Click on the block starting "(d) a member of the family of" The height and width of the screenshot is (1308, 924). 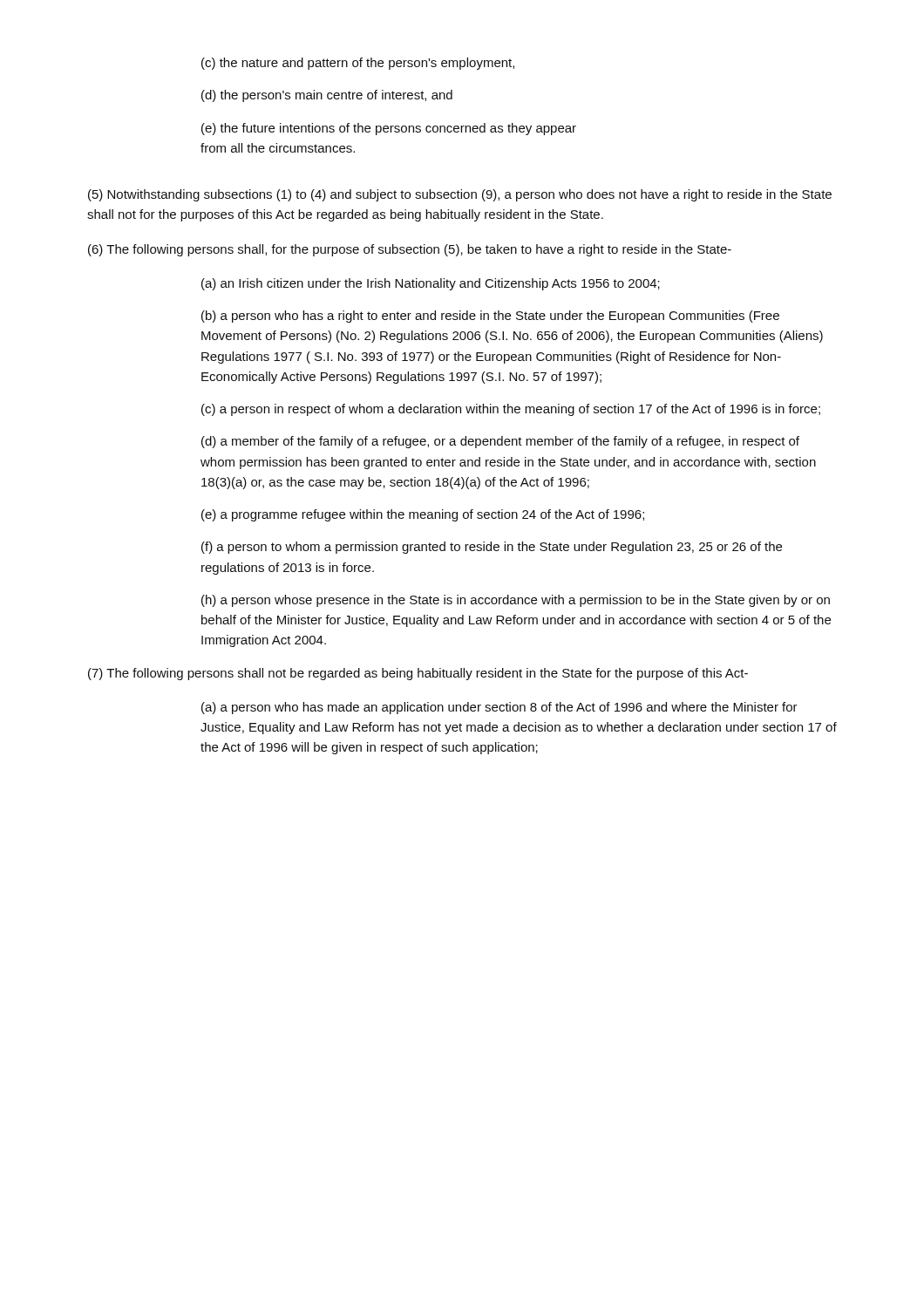tap(508, 461)
